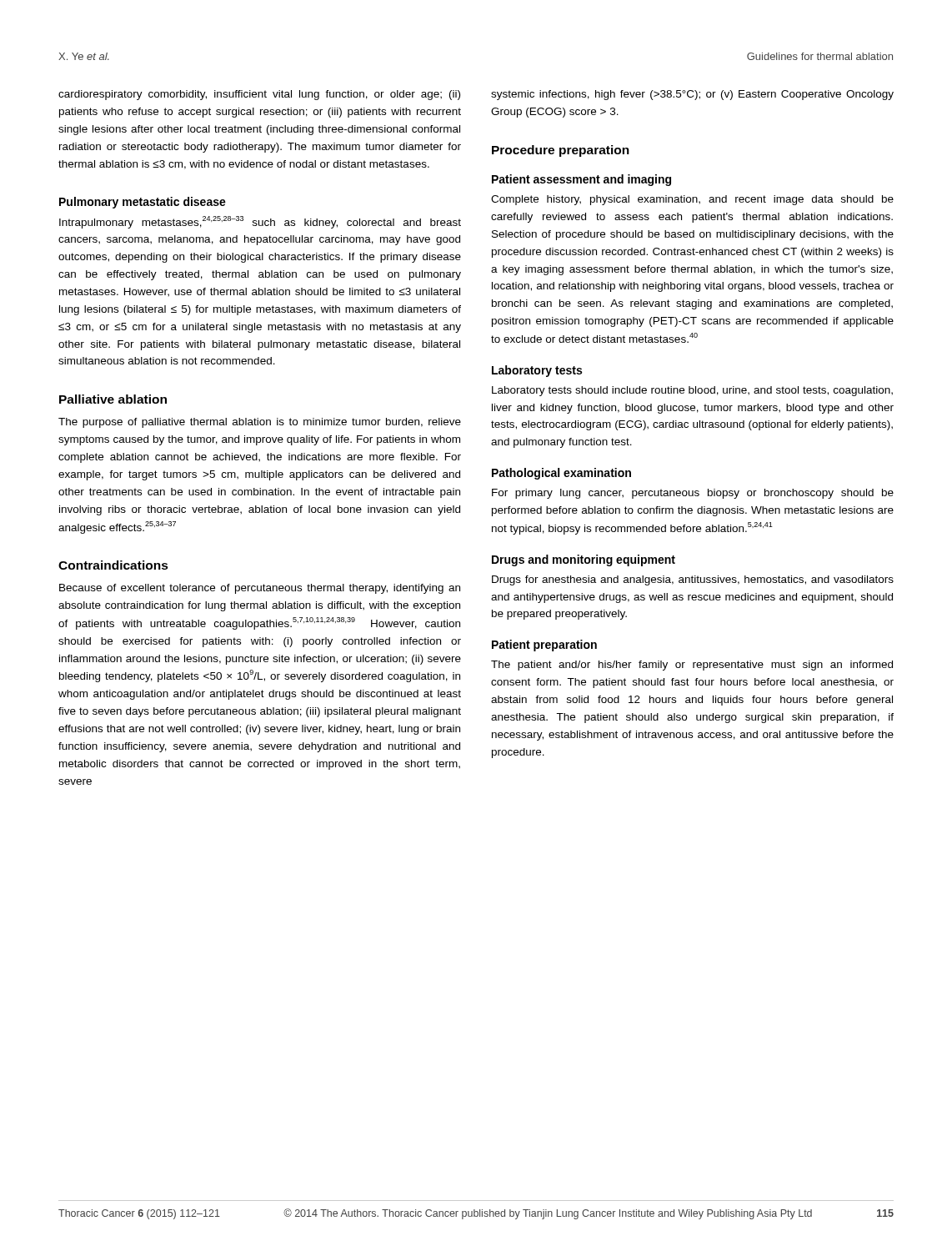Select the text block that reads "cardiorespiratory comorbidity, insufficient vital lung function, or"

point(260,130)
